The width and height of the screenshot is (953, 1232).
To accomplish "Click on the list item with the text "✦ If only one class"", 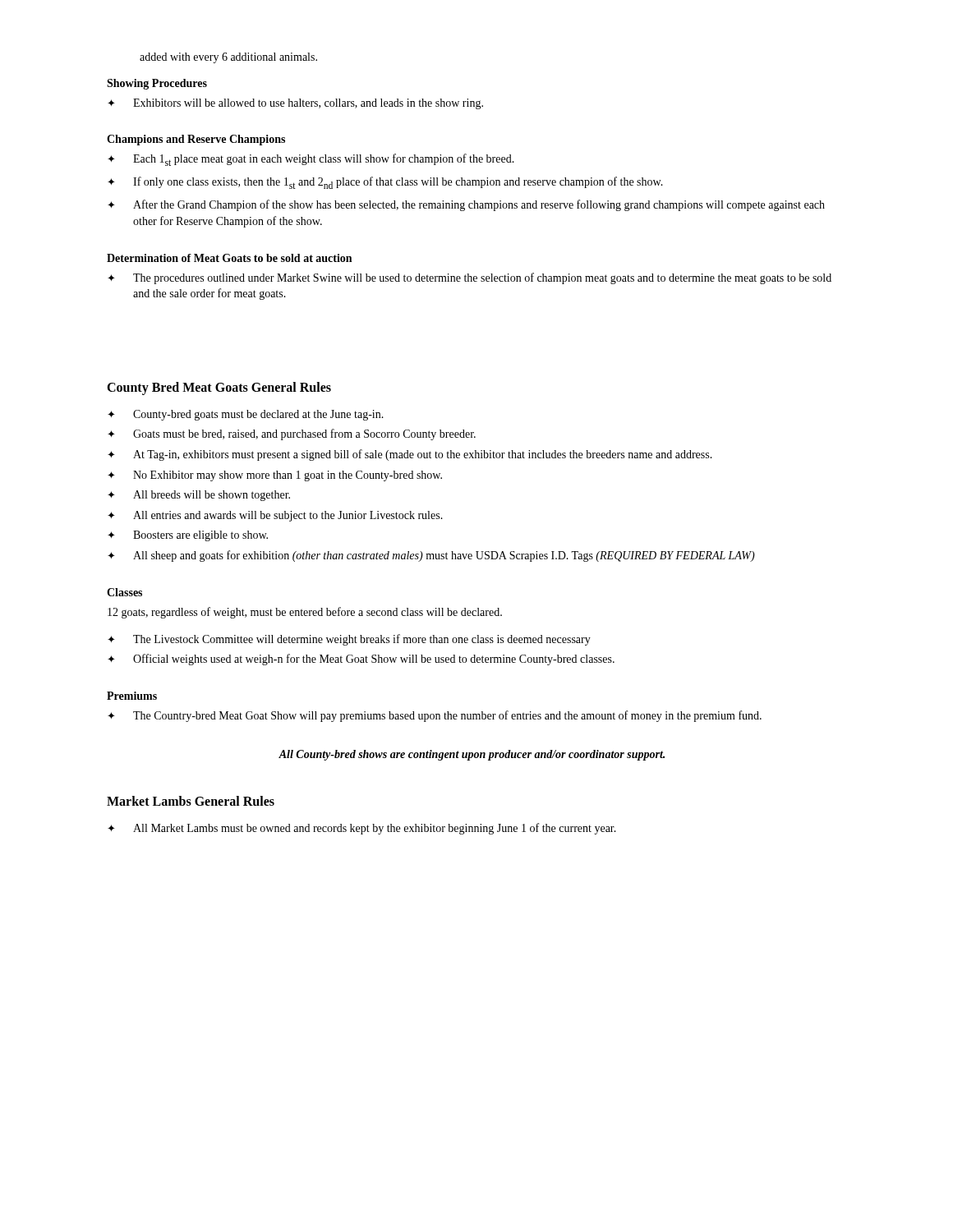I will click(472, 184).
